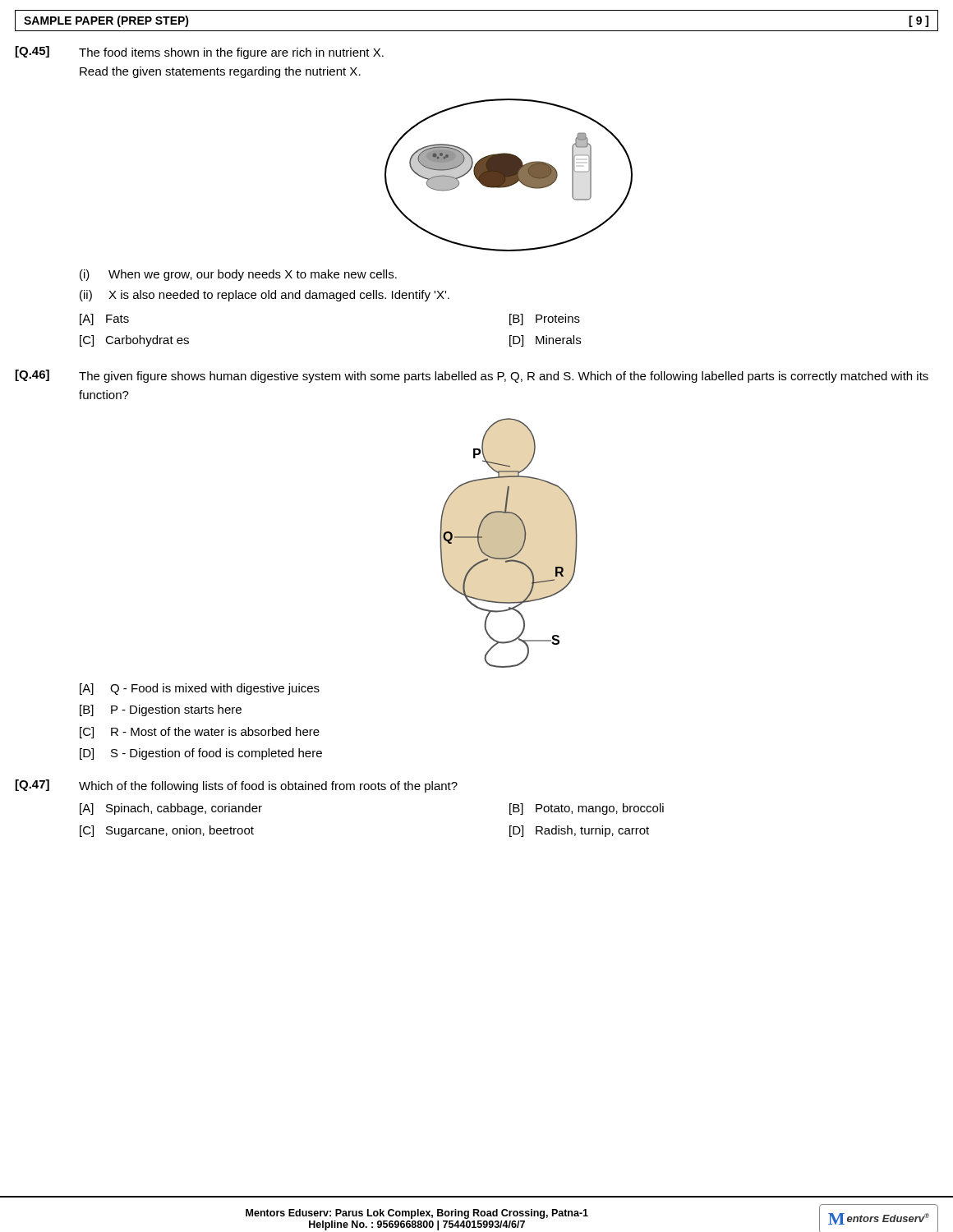Screen dimensions: 1232x953
Task: Point to the block starting "[A]Fats [B]Proteins [C]Carbohydrat es [D]Minerals"
Action: pyautogui.click(x=509, y=329)
